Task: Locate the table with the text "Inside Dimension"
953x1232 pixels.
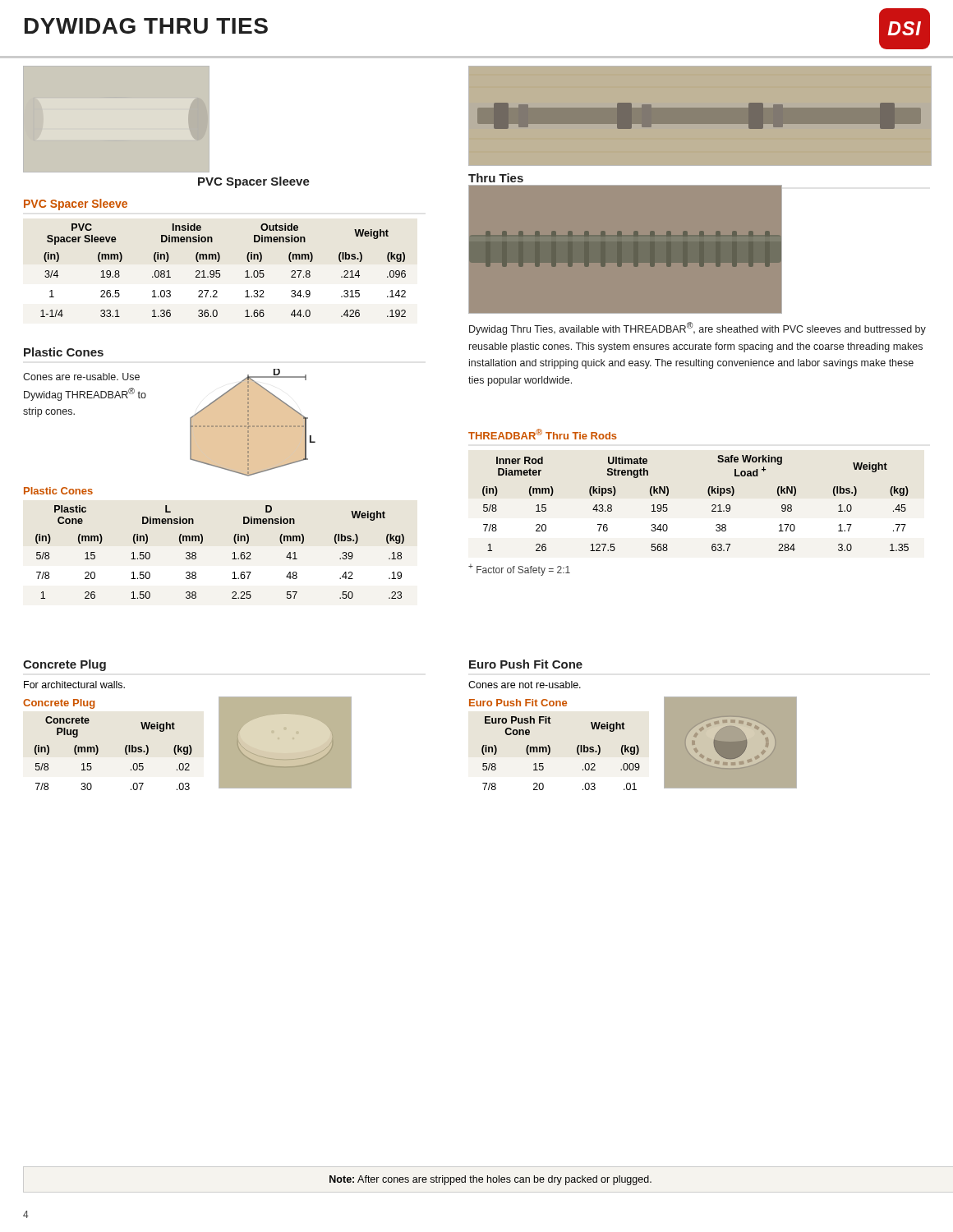Action: tap(224, 271)
